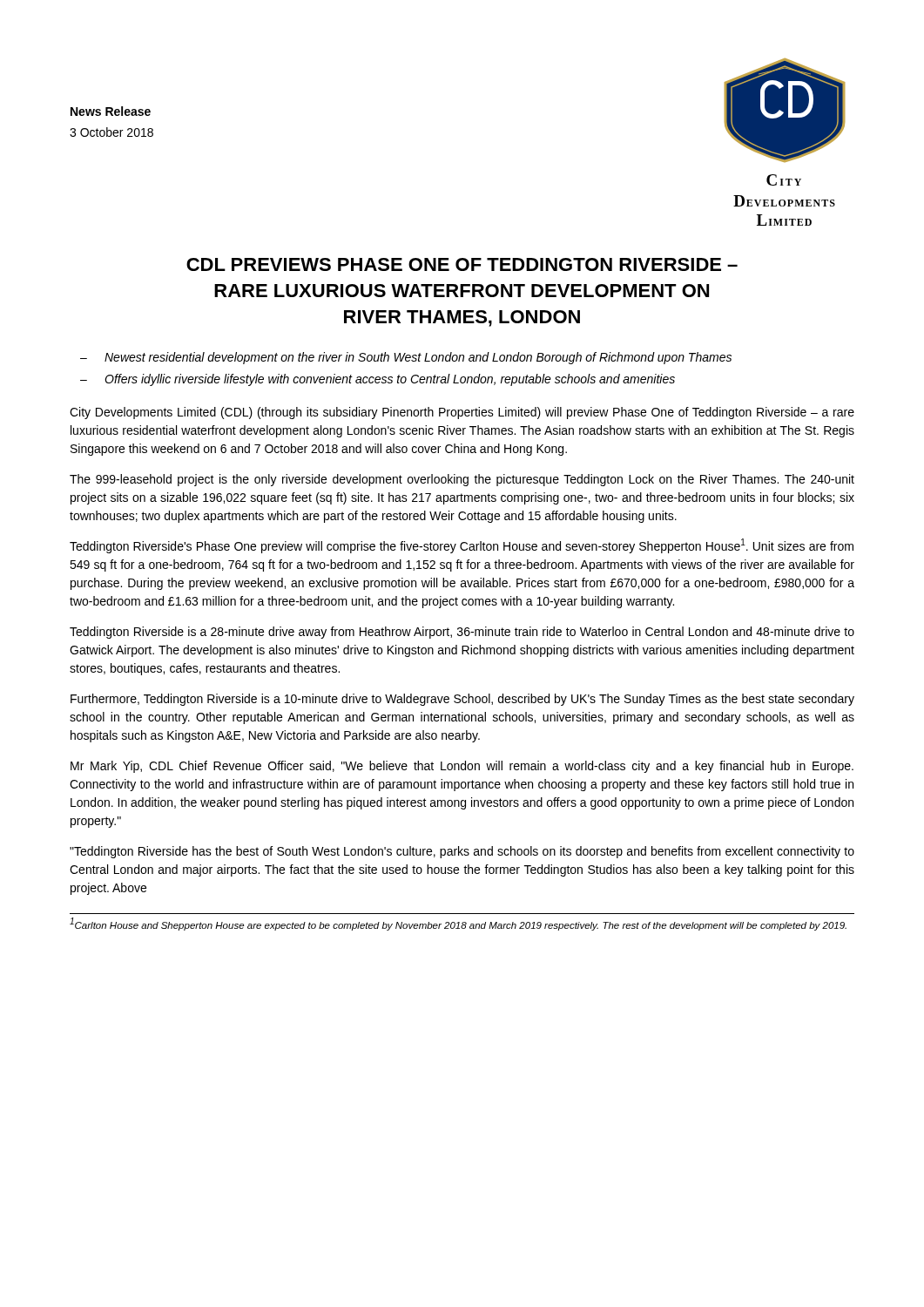Find the element starting "The 999-leasehold project is"
Screen dimensions: 1307x924
462,498
